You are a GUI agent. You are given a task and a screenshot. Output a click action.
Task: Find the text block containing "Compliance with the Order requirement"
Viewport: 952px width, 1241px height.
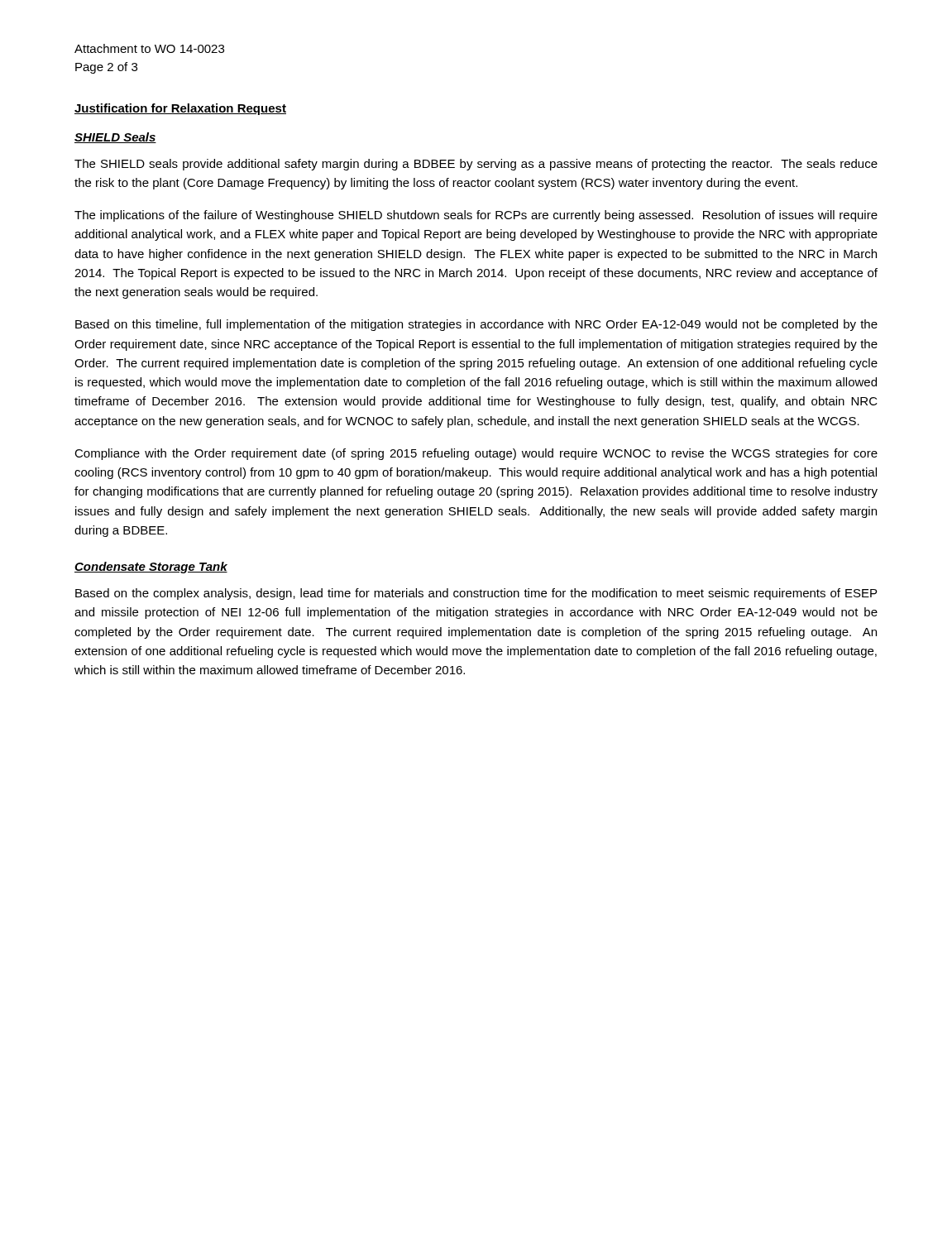476,491
